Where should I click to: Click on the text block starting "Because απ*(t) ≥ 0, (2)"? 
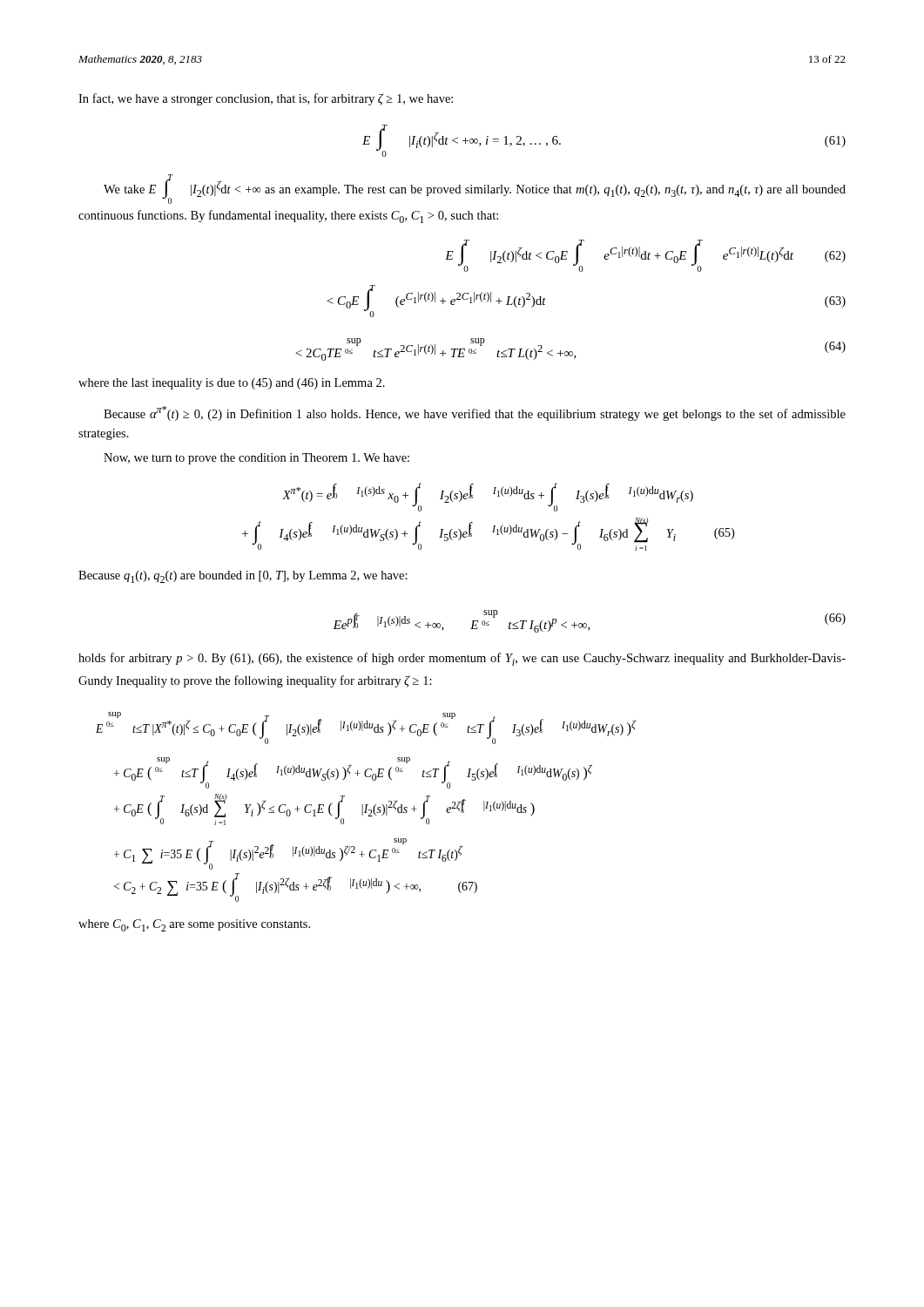click(x=462, y=422)
